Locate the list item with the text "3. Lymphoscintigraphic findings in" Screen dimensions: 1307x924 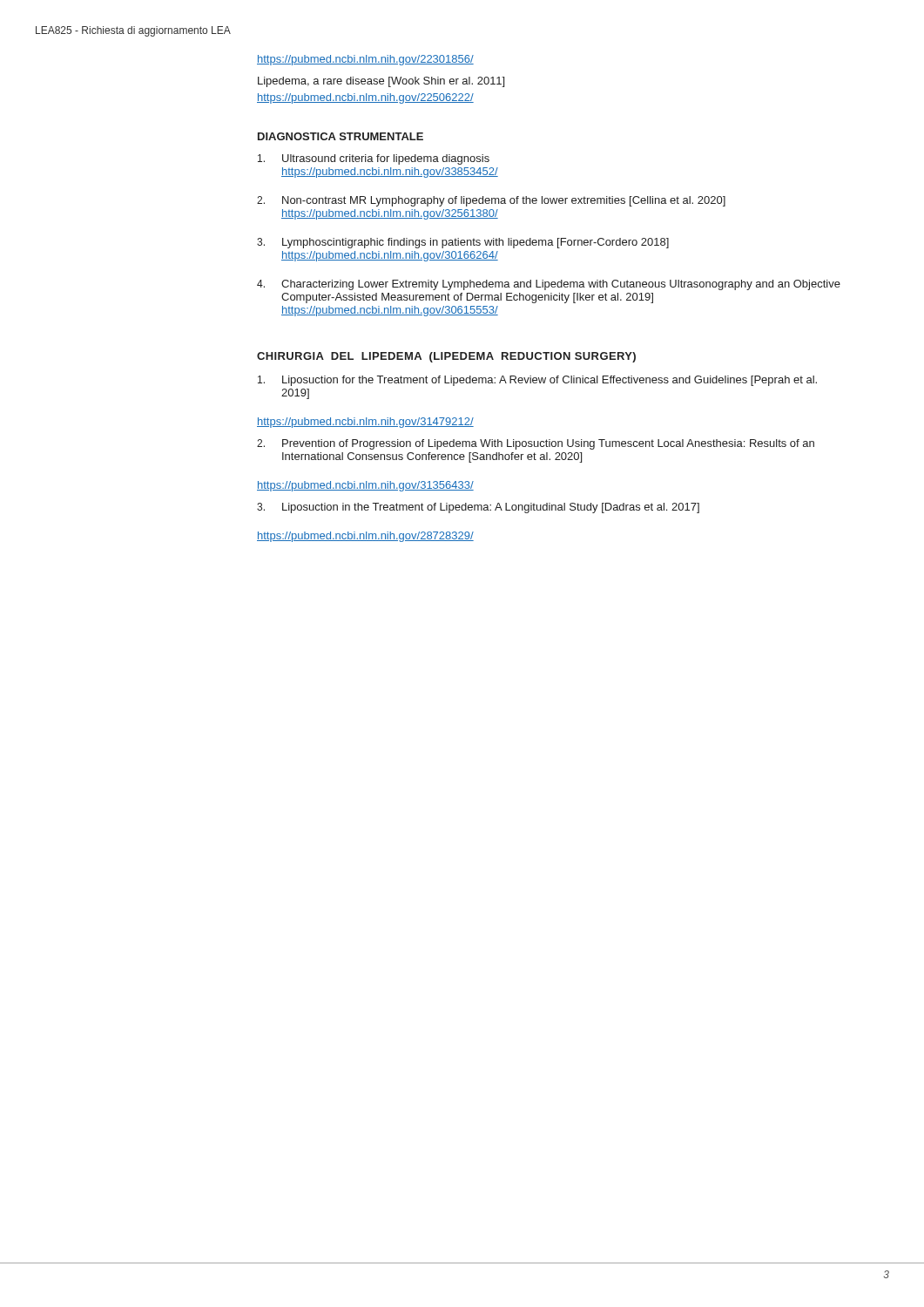point(553,248)
